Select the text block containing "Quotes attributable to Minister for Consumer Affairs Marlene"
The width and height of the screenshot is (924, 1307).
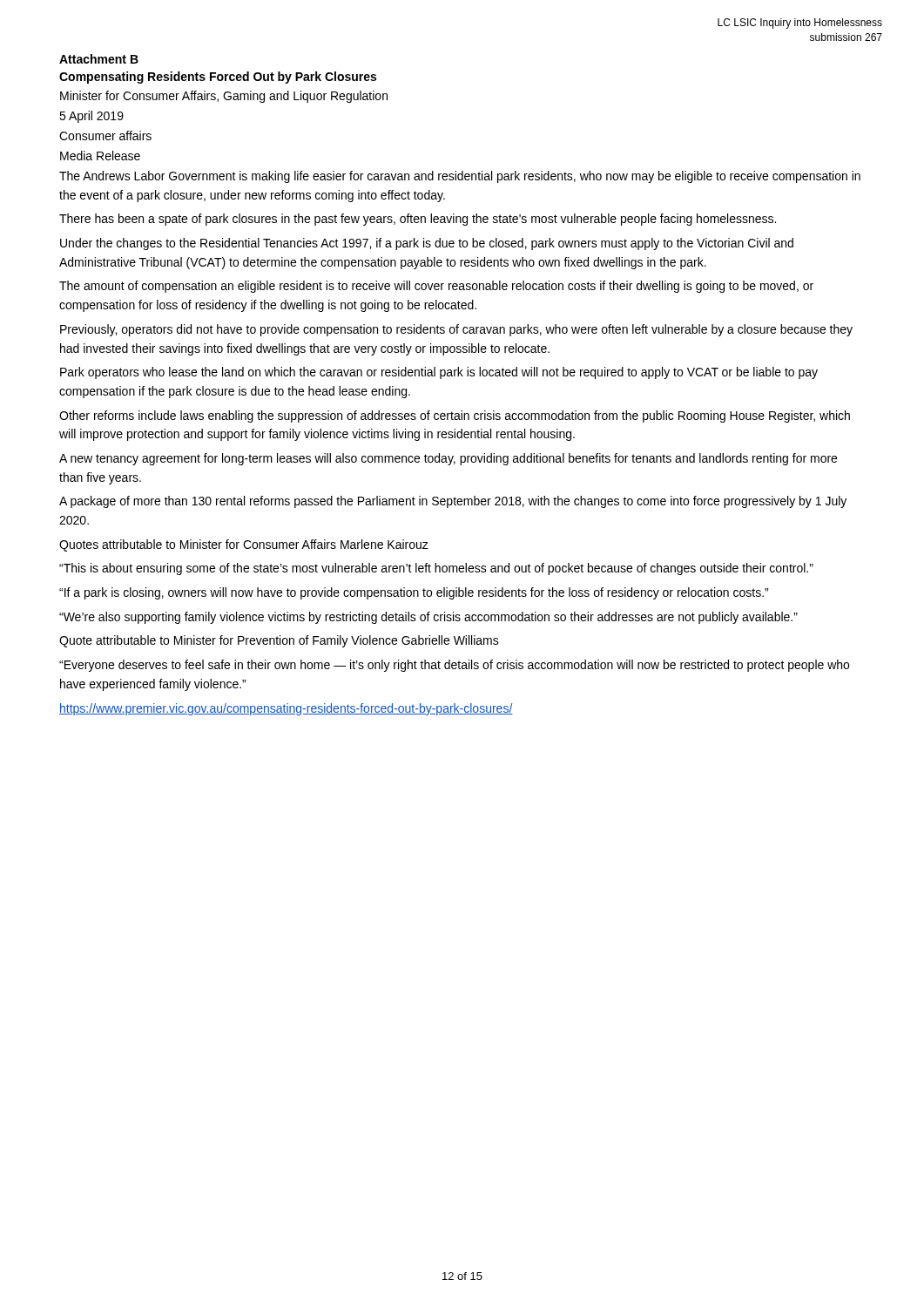(x=244, y=544)
